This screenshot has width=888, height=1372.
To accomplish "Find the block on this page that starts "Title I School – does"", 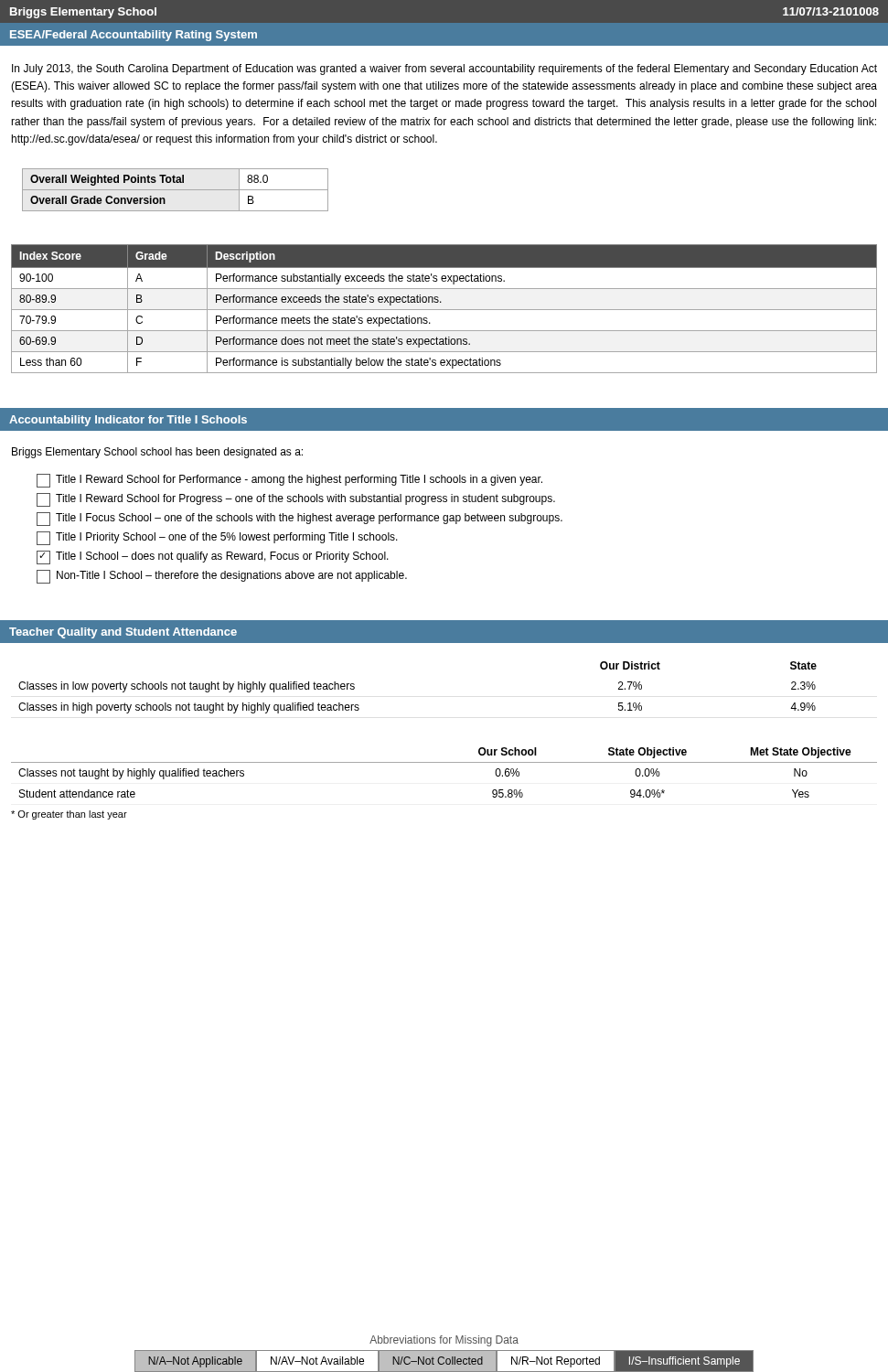I will pos(213,557).
